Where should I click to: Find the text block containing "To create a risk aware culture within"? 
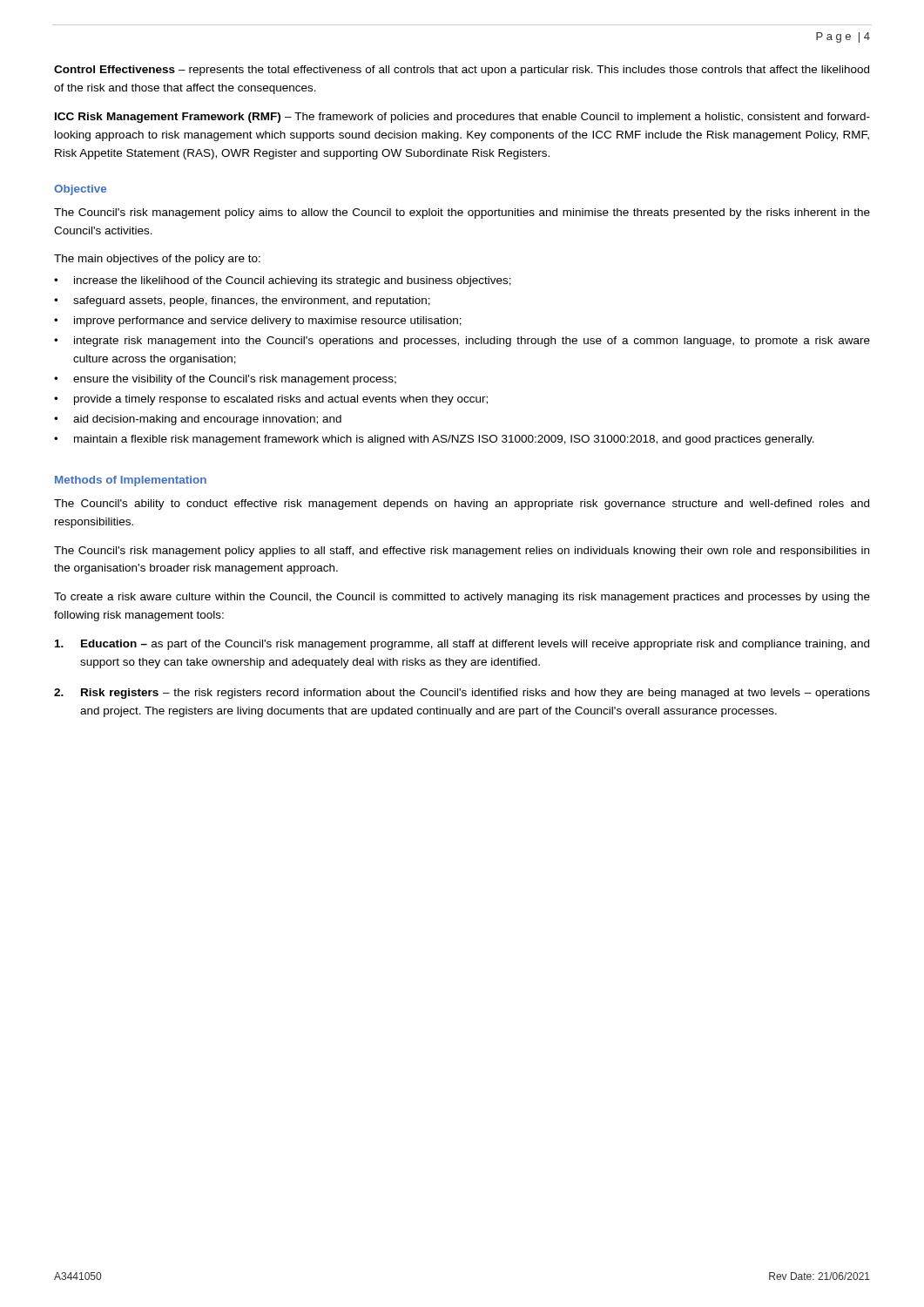(462, 606)
